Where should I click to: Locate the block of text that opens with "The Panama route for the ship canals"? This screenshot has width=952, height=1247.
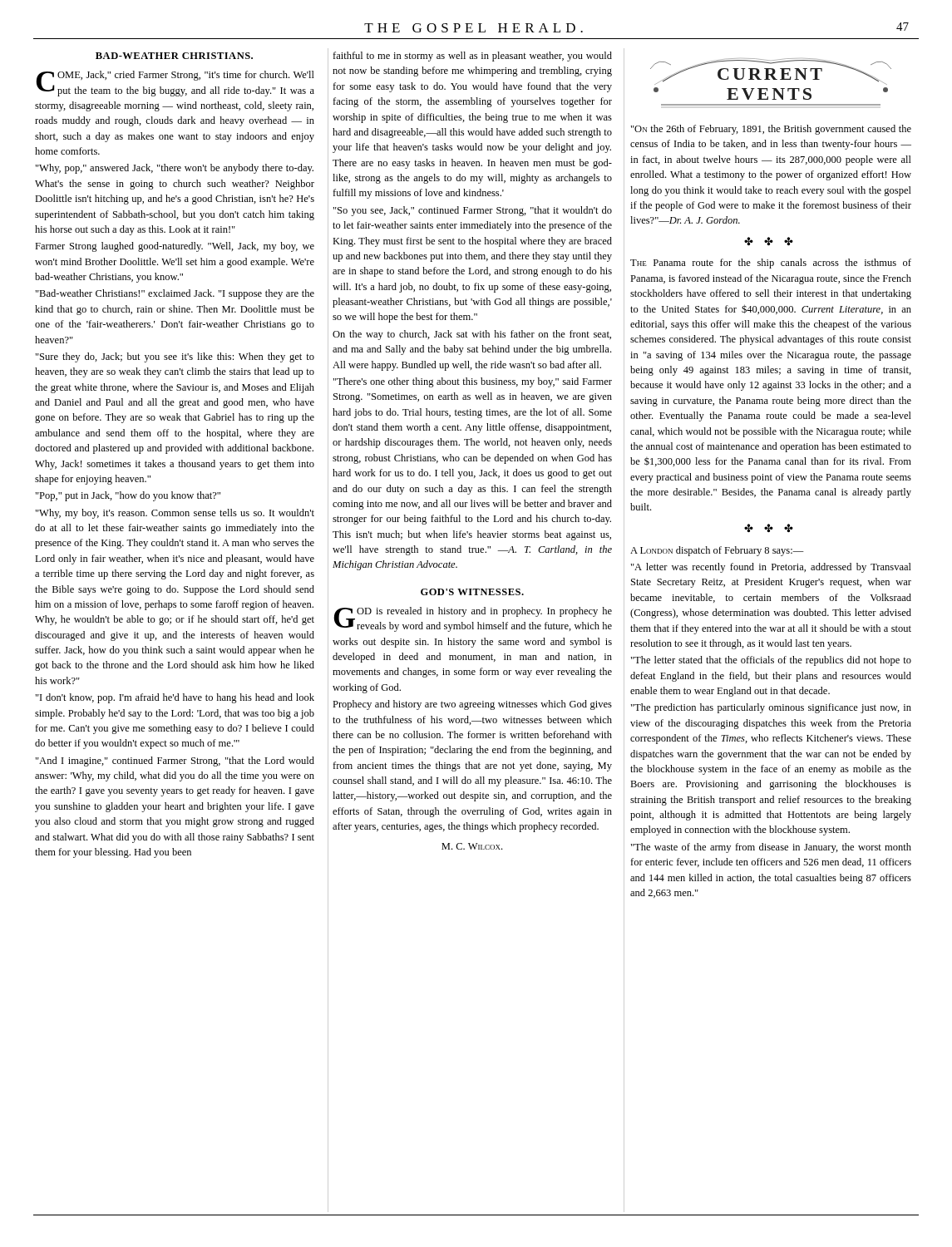coord(771,385)
